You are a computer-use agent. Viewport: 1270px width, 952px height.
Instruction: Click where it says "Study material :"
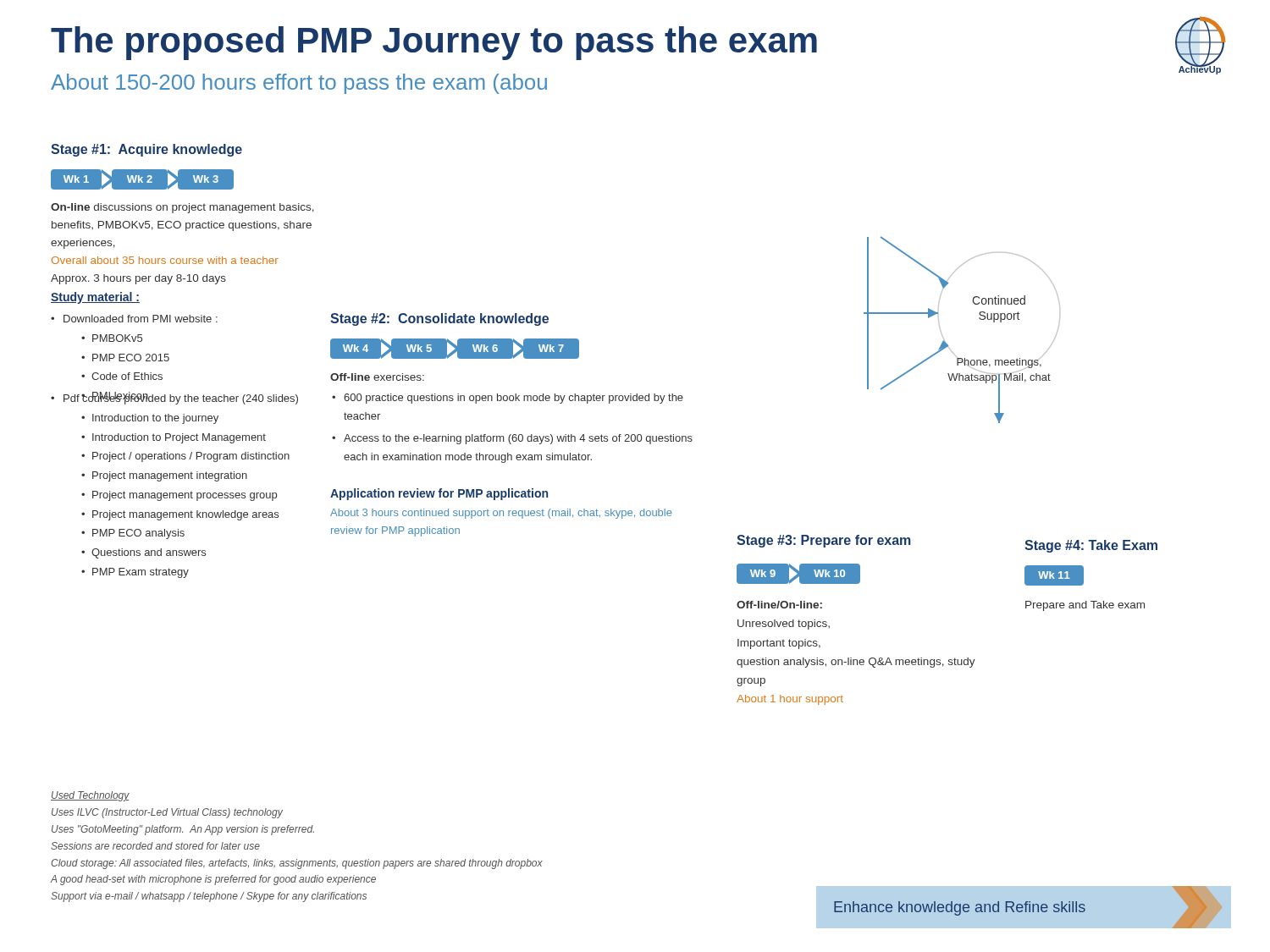coord(95,297)
